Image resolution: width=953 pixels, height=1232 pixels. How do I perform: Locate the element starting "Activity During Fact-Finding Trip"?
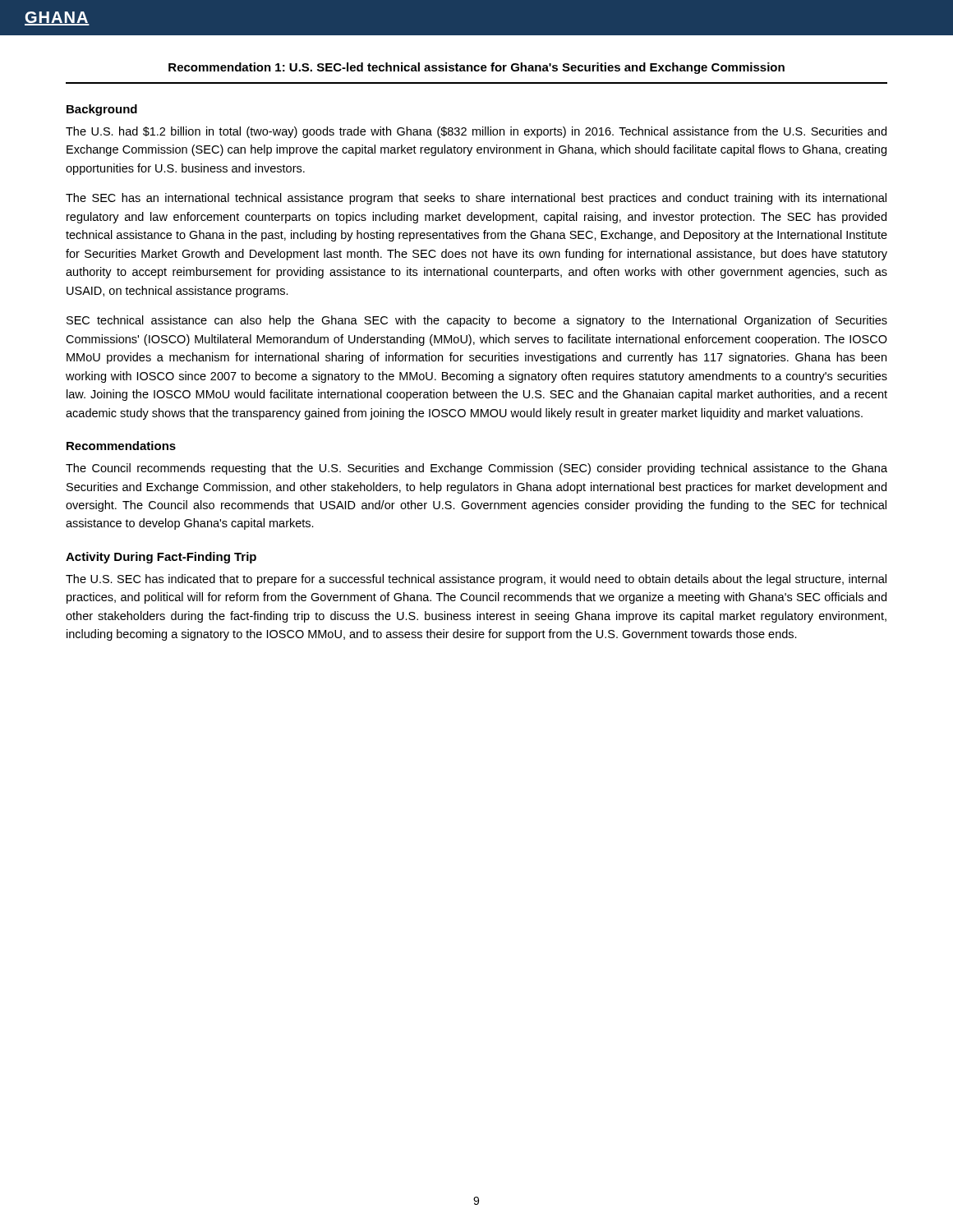(x=161, y=556)
